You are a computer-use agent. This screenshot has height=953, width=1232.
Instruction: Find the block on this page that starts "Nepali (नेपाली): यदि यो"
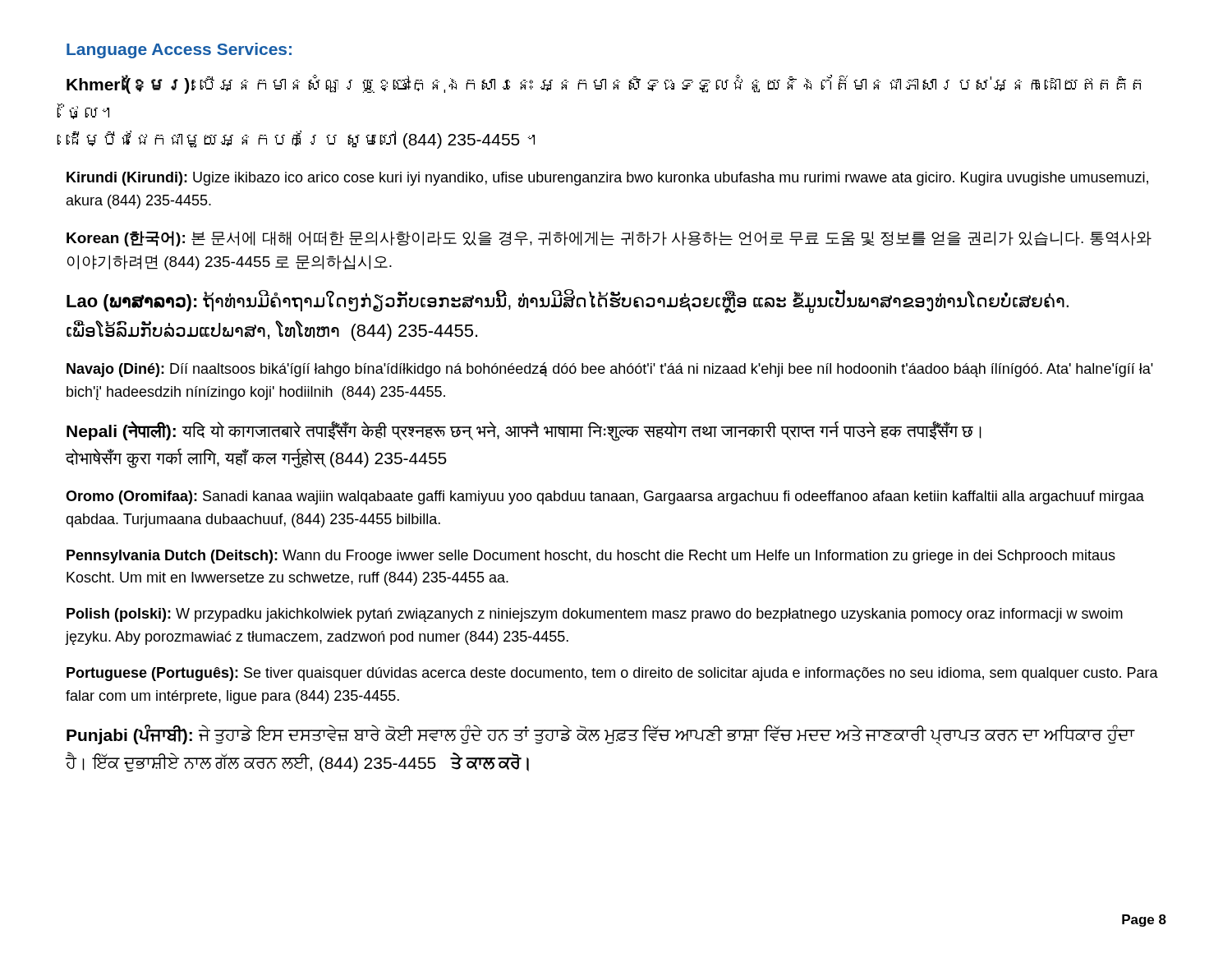coord(525,444)
